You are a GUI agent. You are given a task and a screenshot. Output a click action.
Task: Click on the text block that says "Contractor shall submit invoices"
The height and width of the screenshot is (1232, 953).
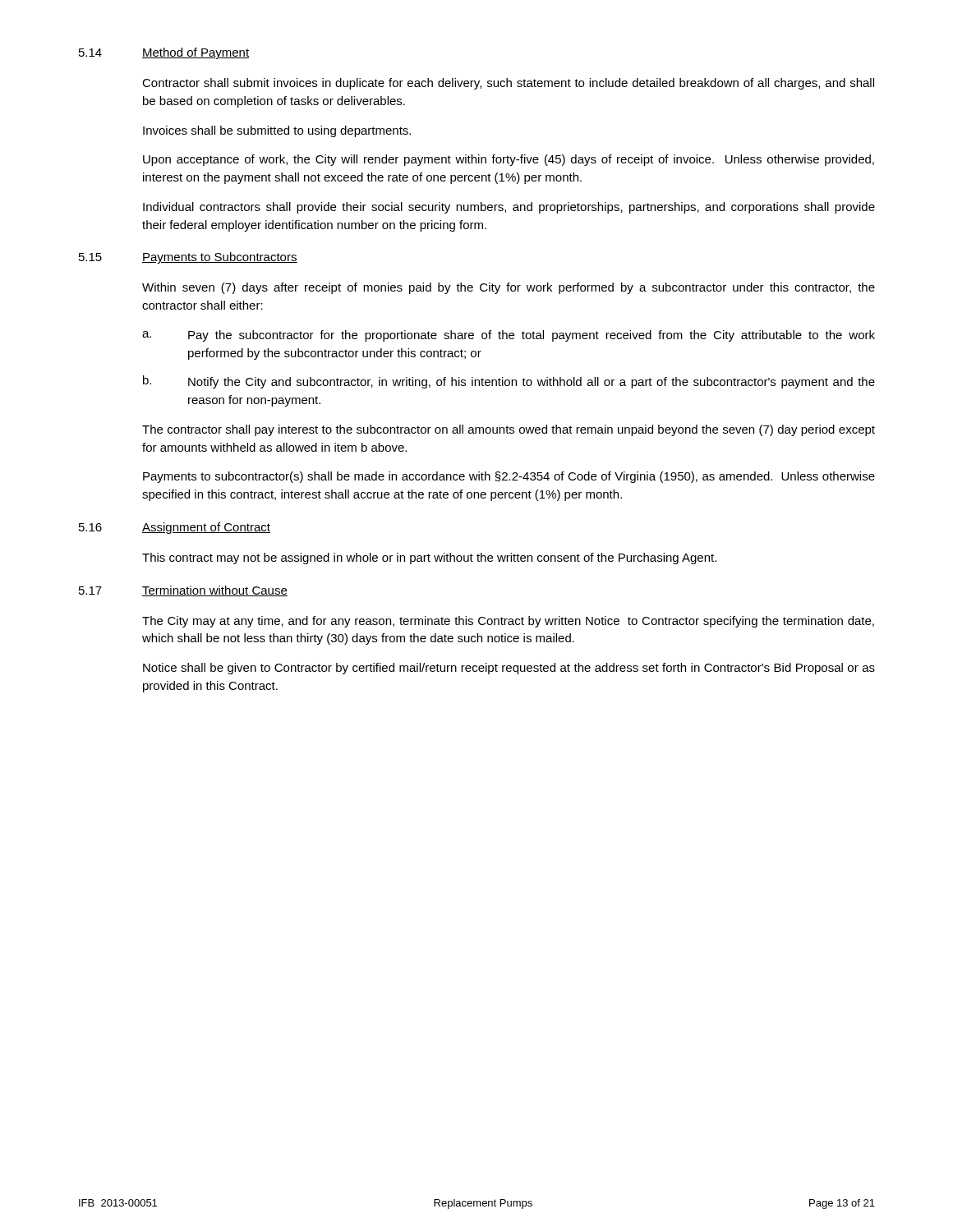pos(509,91)
